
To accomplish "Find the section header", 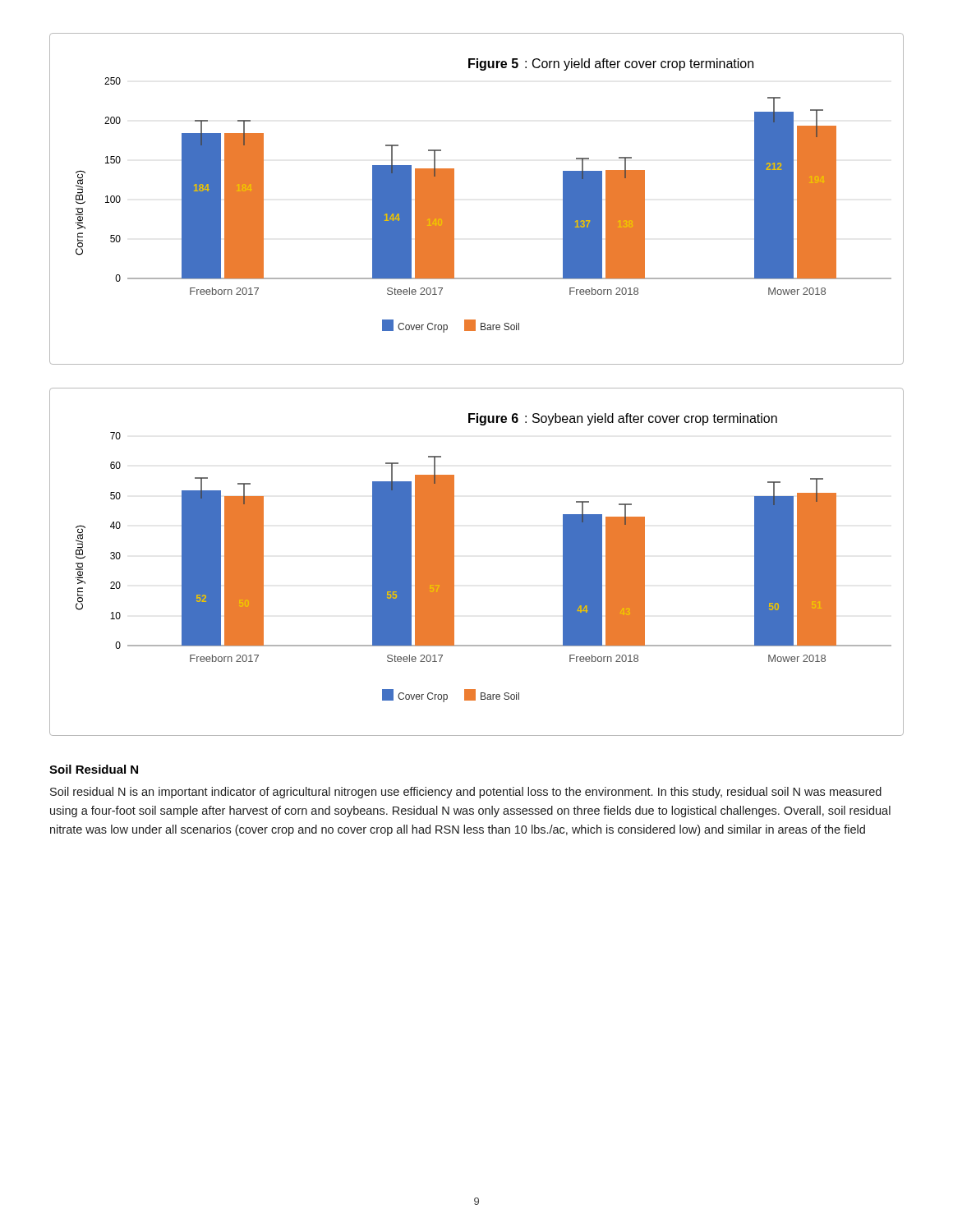I will pos(94,769).
